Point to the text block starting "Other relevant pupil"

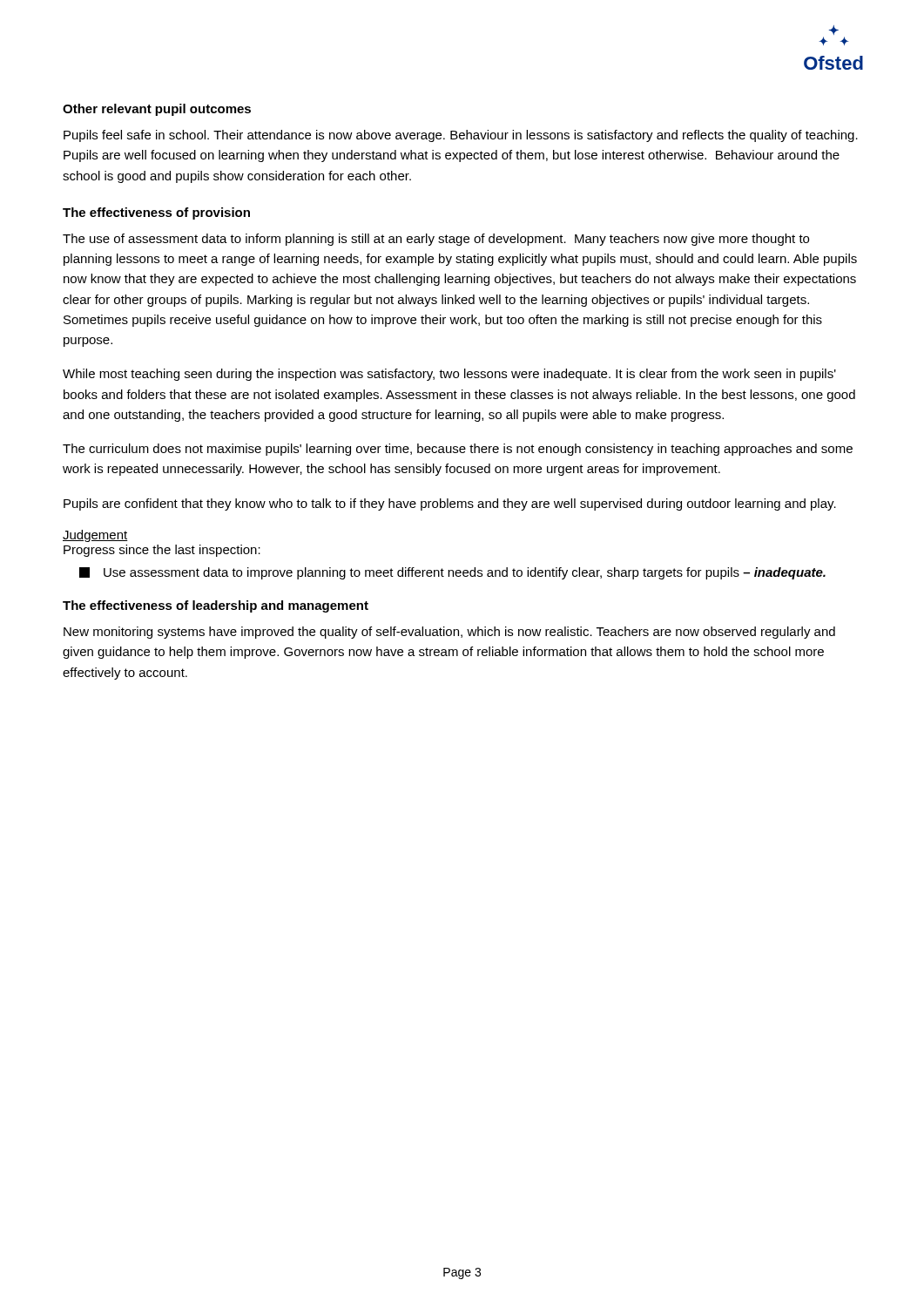[x=157, y=108]
